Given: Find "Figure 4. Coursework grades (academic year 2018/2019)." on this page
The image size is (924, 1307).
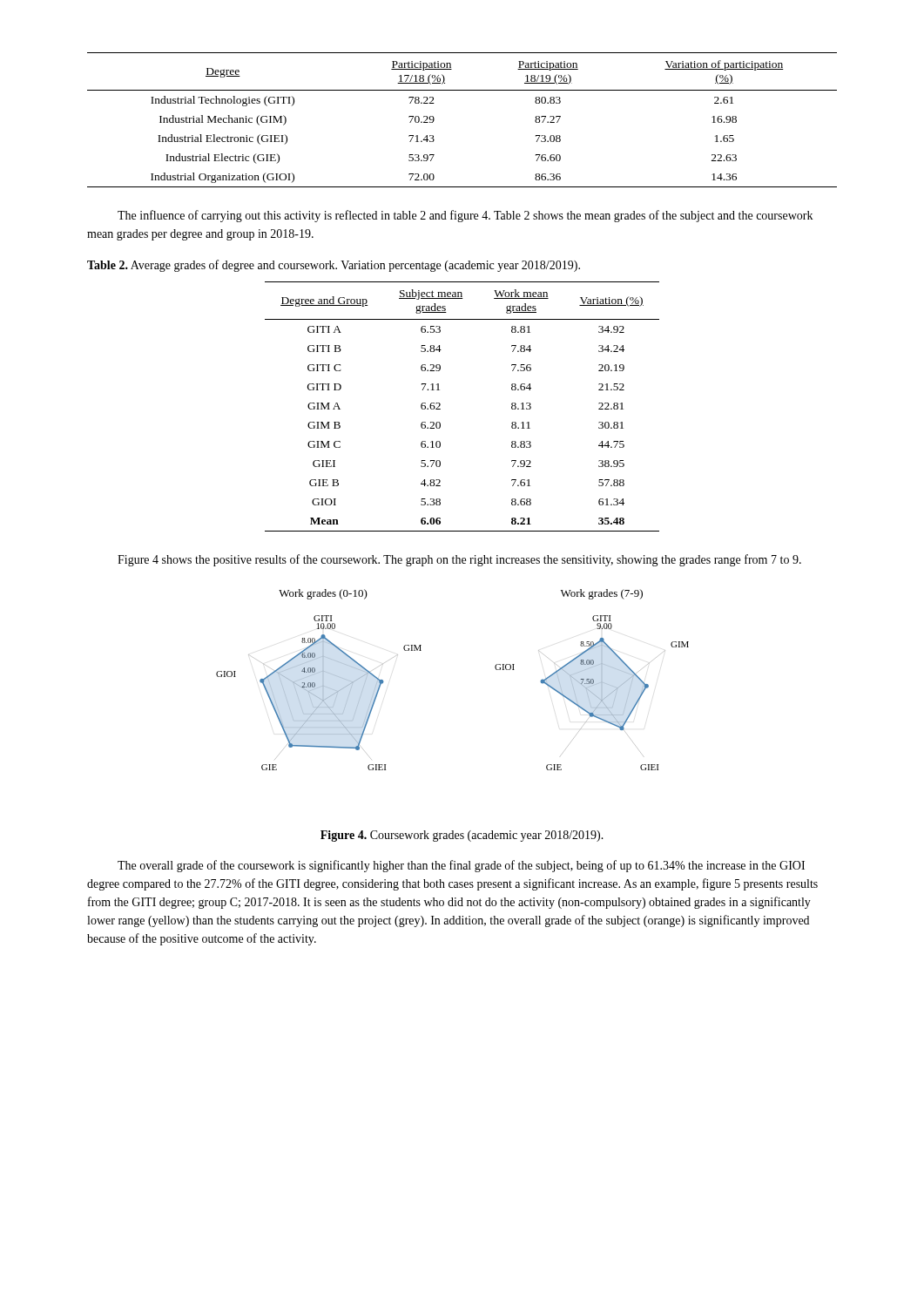Looking at the screenshot, I should [x=462, y=835].
